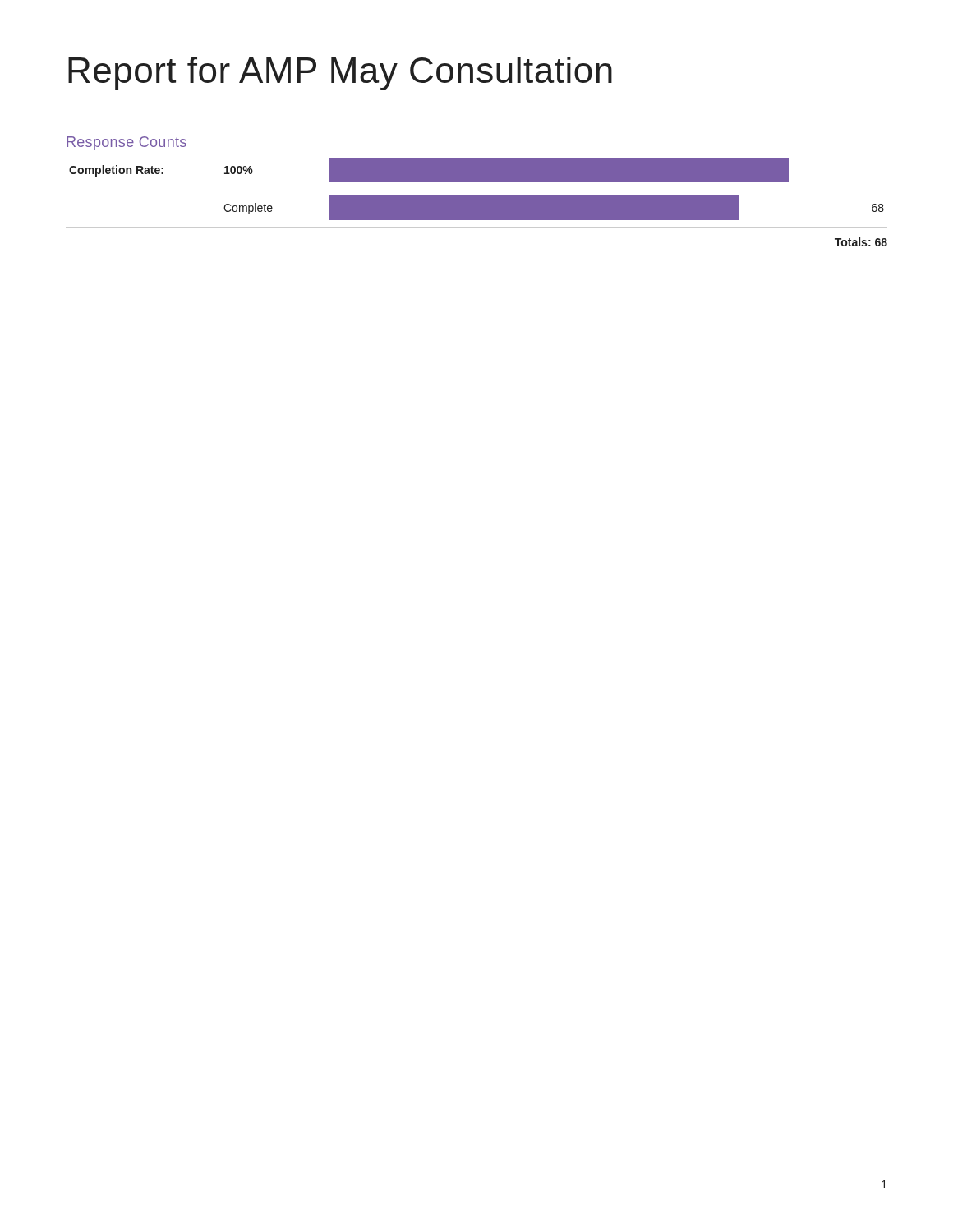Find the title on this page that starts "Report for AMP"
This screenshot has height=1232, width=953.
pyautogui.click(x=340, y=70)
